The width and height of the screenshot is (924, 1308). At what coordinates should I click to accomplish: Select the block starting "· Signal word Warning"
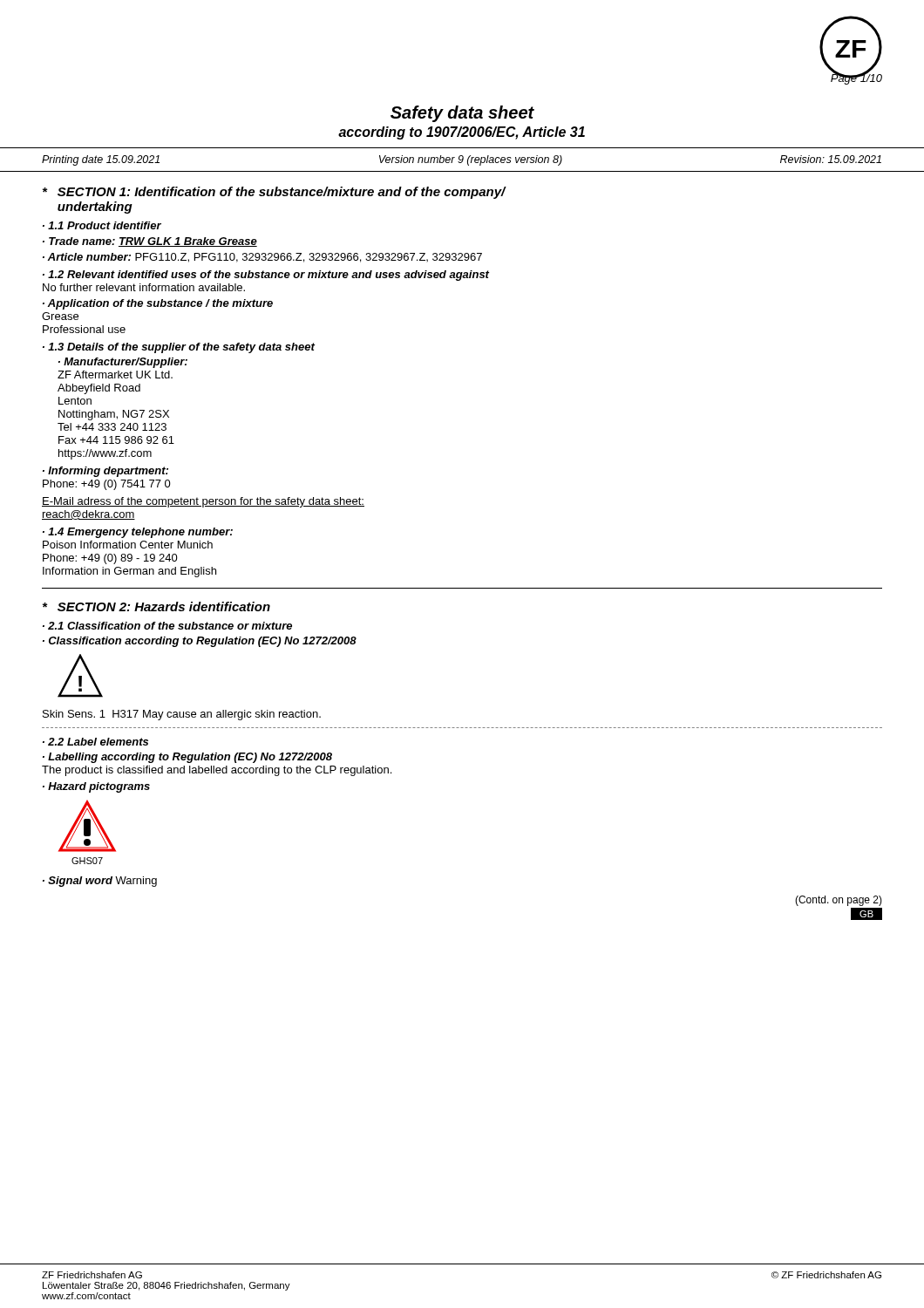click(100, 880)
